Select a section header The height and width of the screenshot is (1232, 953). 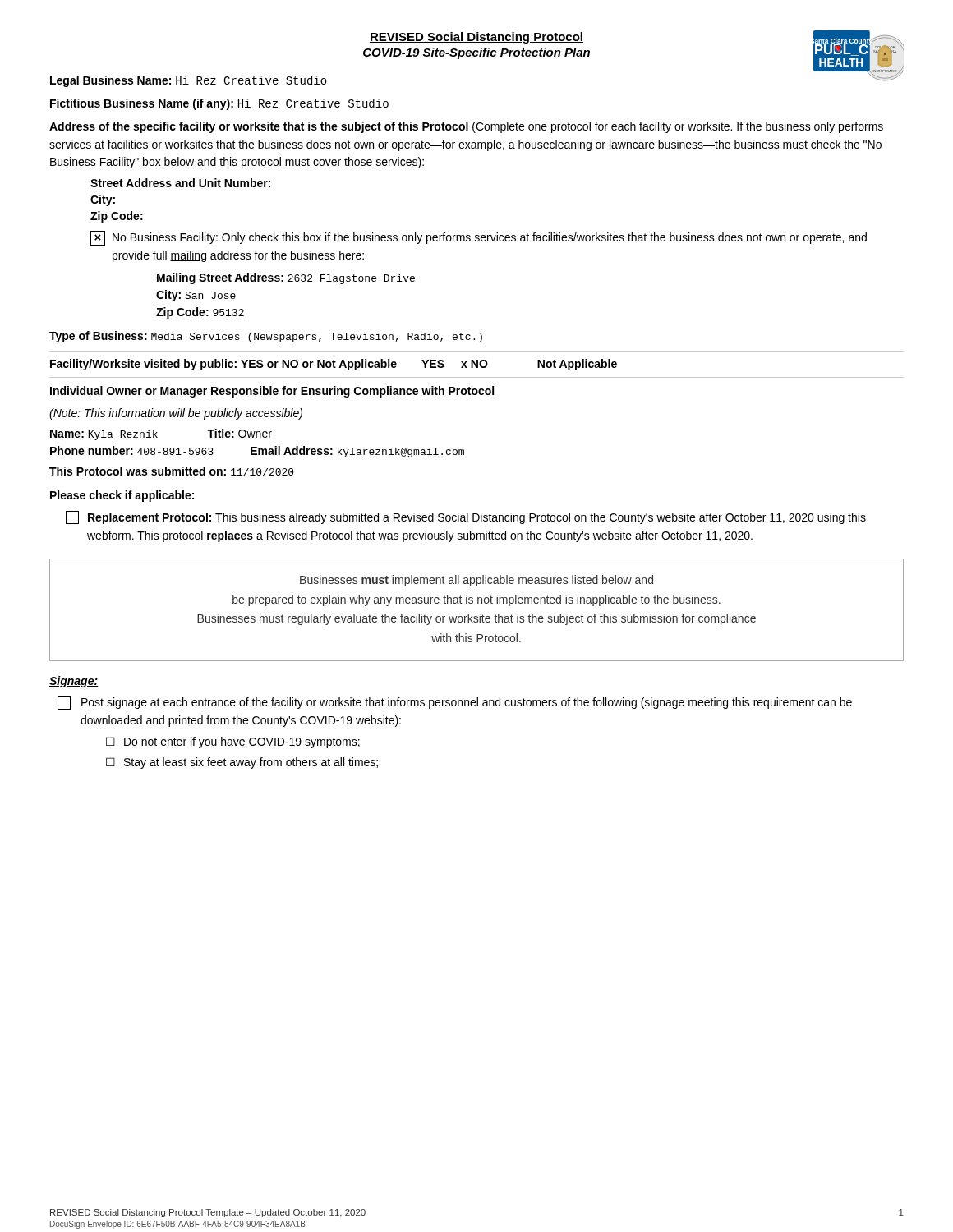pos(74,681)
